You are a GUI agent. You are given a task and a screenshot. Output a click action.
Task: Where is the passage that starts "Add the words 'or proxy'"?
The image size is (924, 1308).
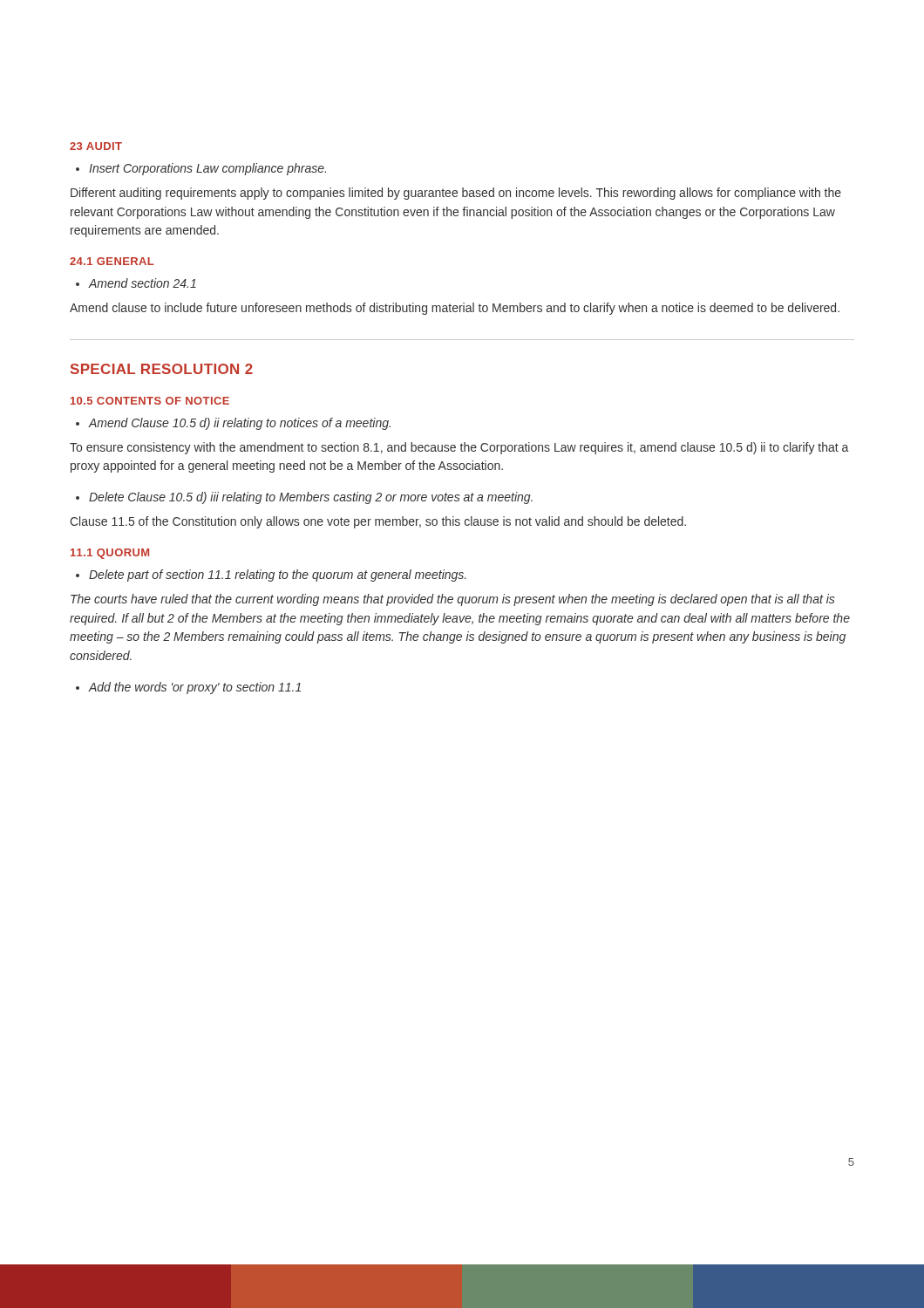pyautogui.click(x=195, y=687)
